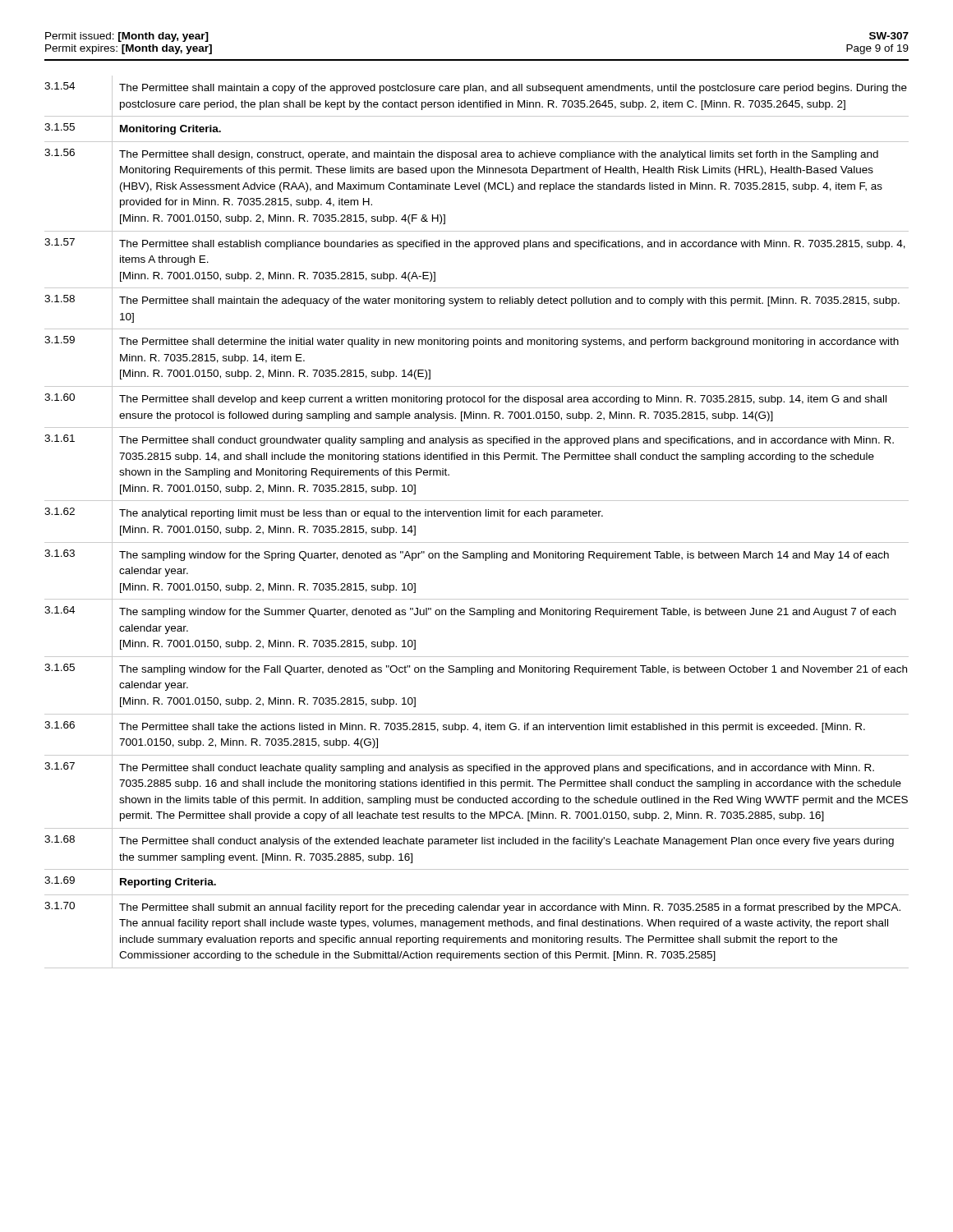
Task: Click on the text block with the text "The sampling window for the Summer Quarter, denoted"
Action: click(x=508, y=628)
